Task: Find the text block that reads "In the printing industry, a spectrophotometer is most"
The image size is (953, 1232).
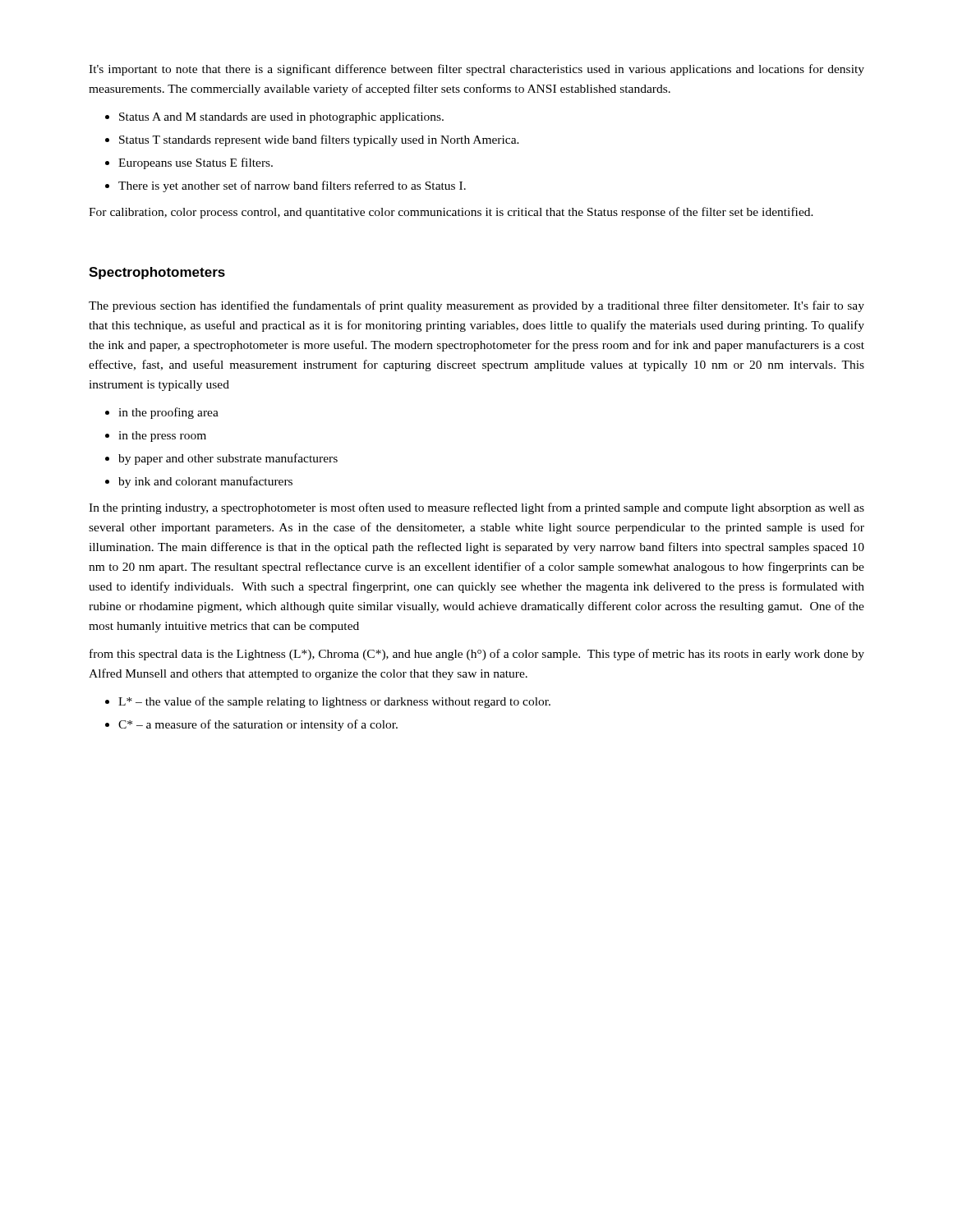Action: point(476,567)
